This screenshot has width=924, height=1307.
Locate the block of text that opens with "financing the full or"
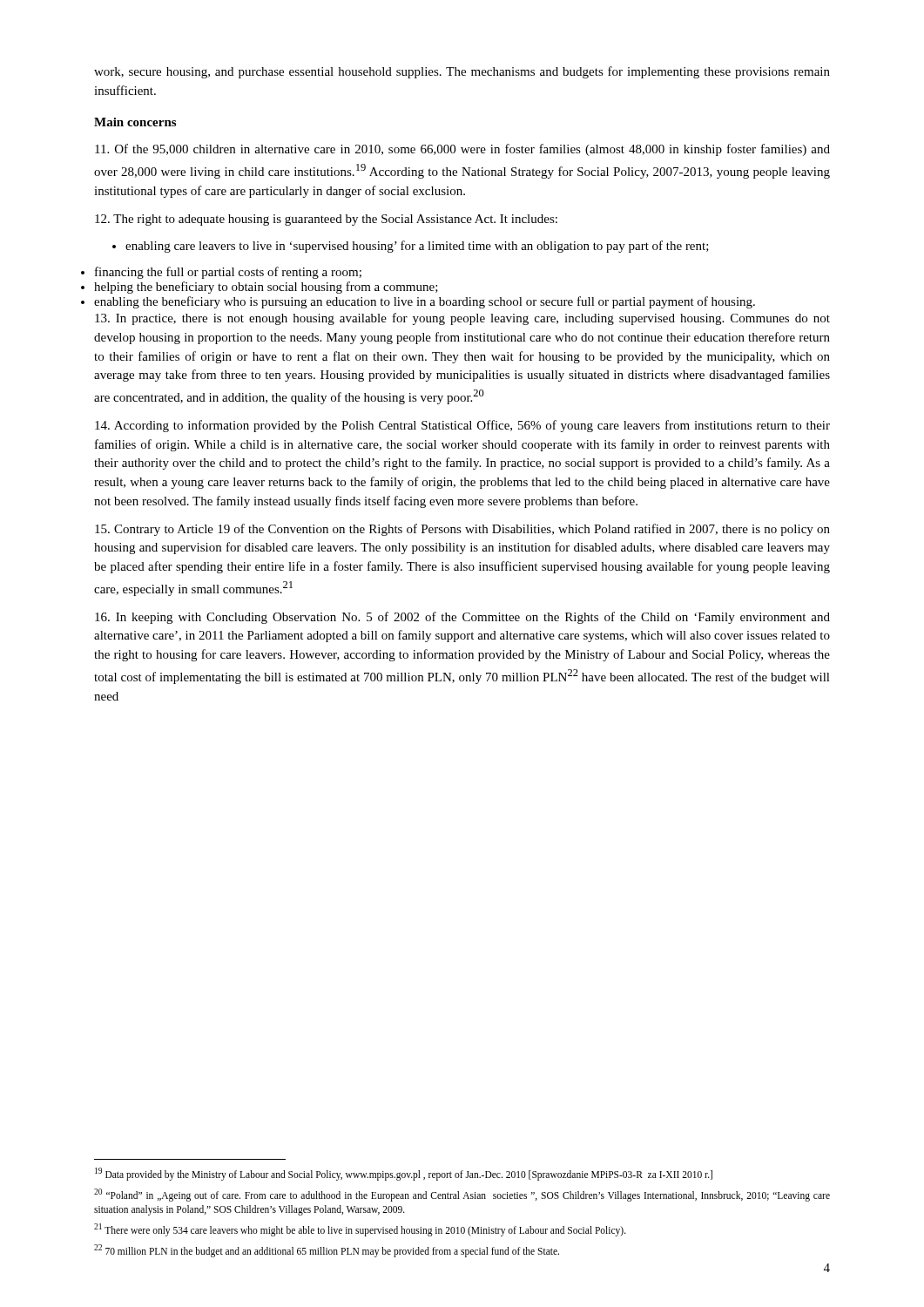[x=228, y=273]
